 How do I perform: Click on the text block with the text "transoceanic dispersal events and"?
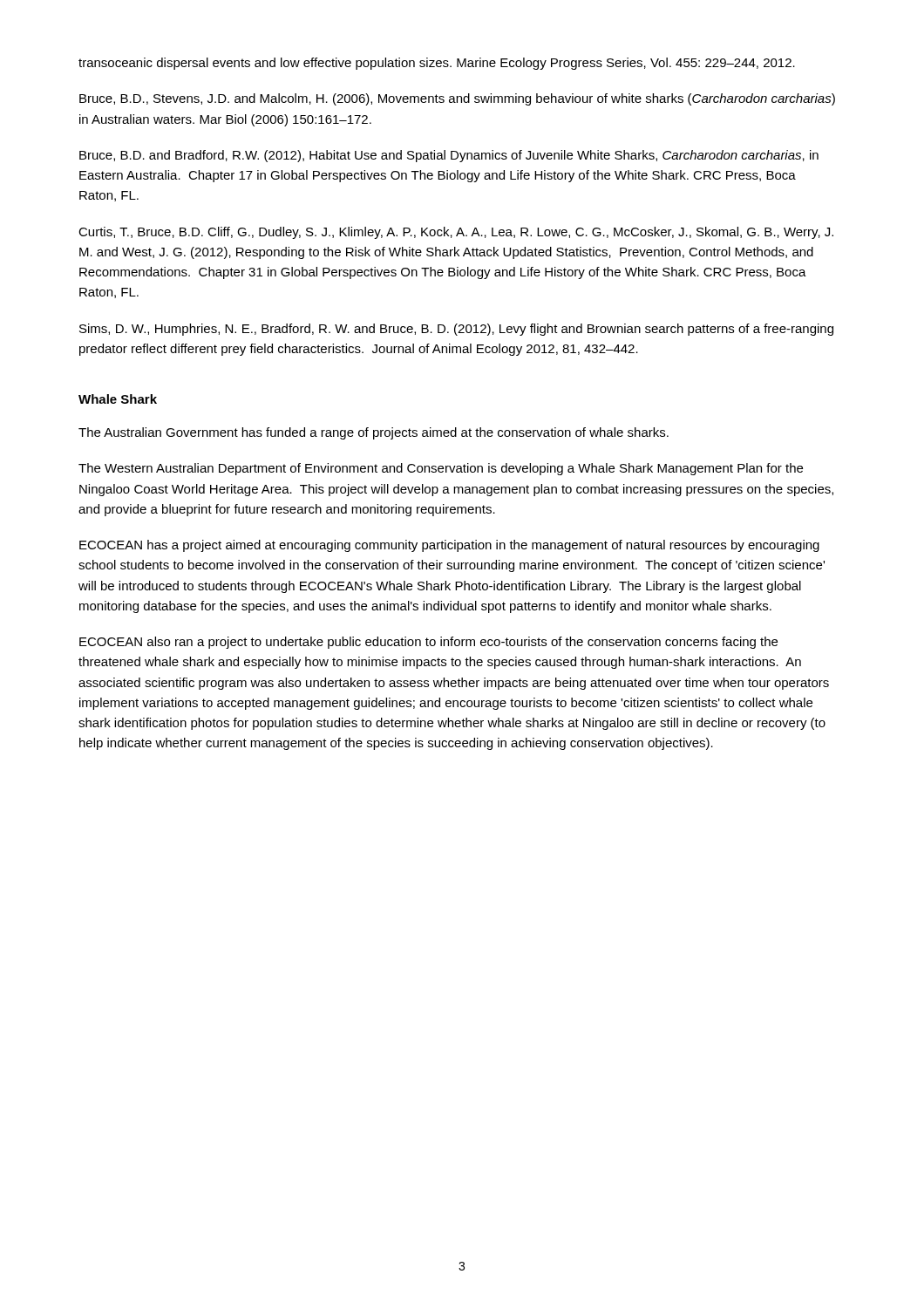pyautogui.click(x=437, y=62)
